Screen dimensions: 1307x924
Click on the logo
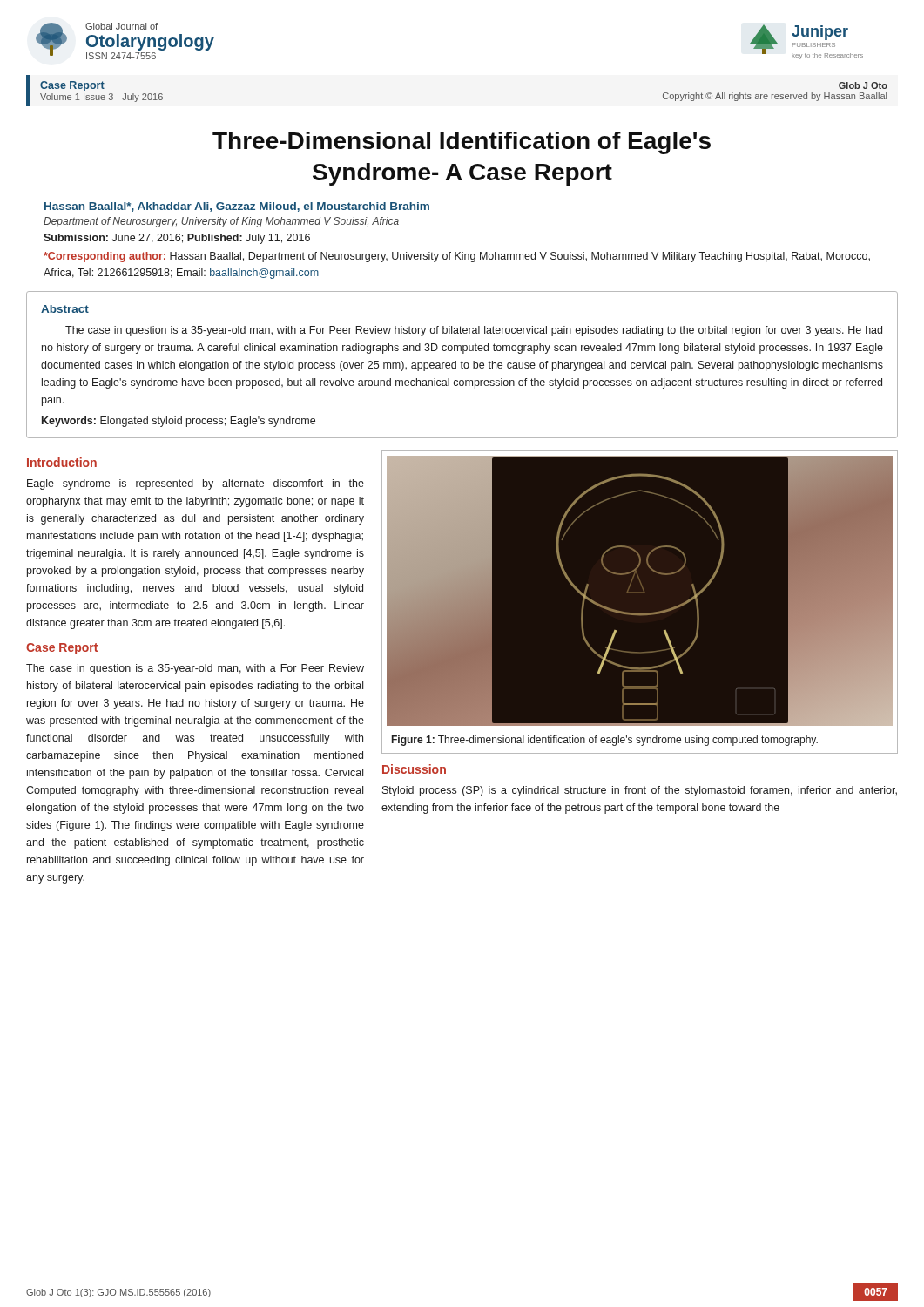(819, 40)
